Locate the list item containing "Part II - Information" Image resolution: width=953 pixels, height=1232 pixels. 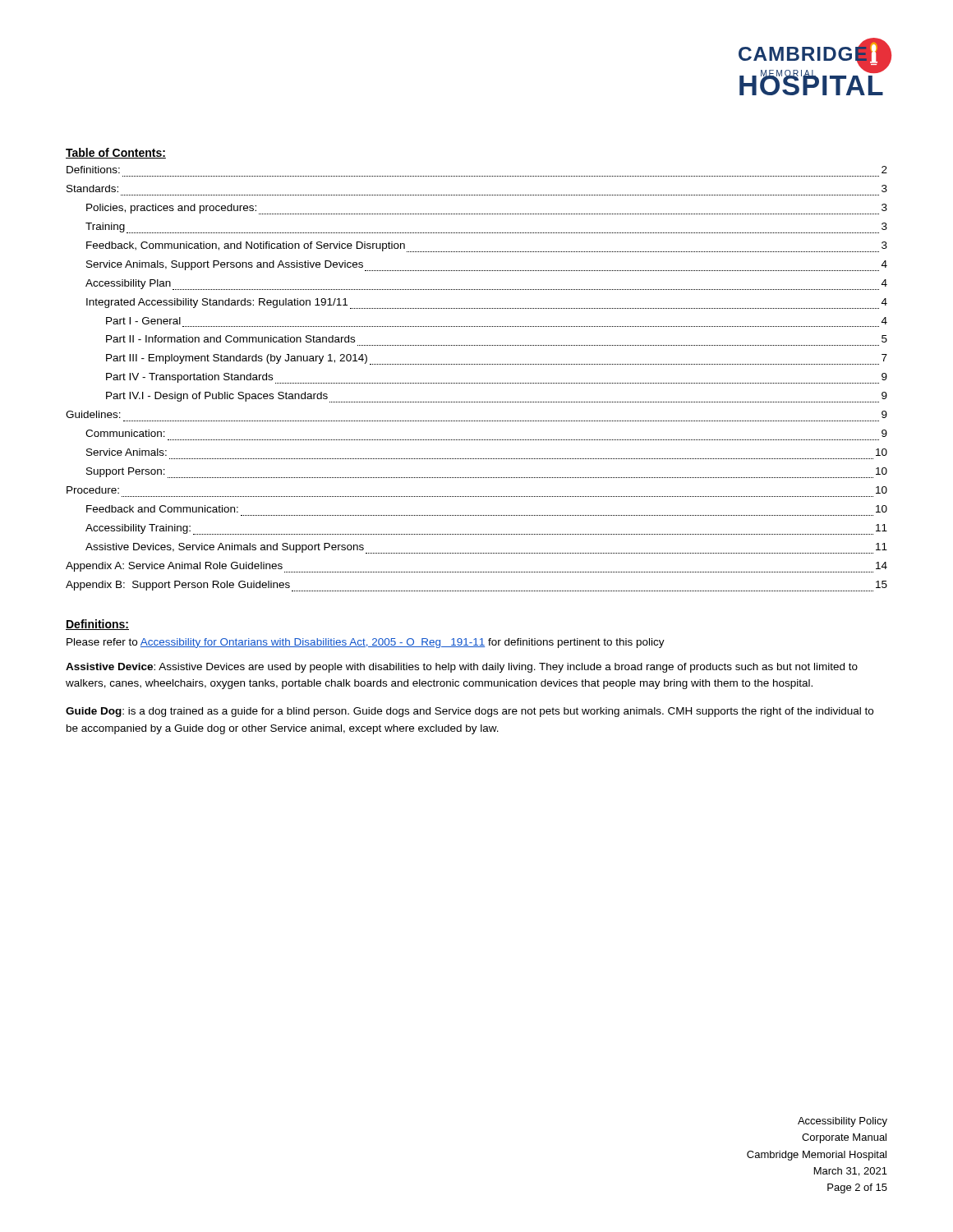click(476, 340)
